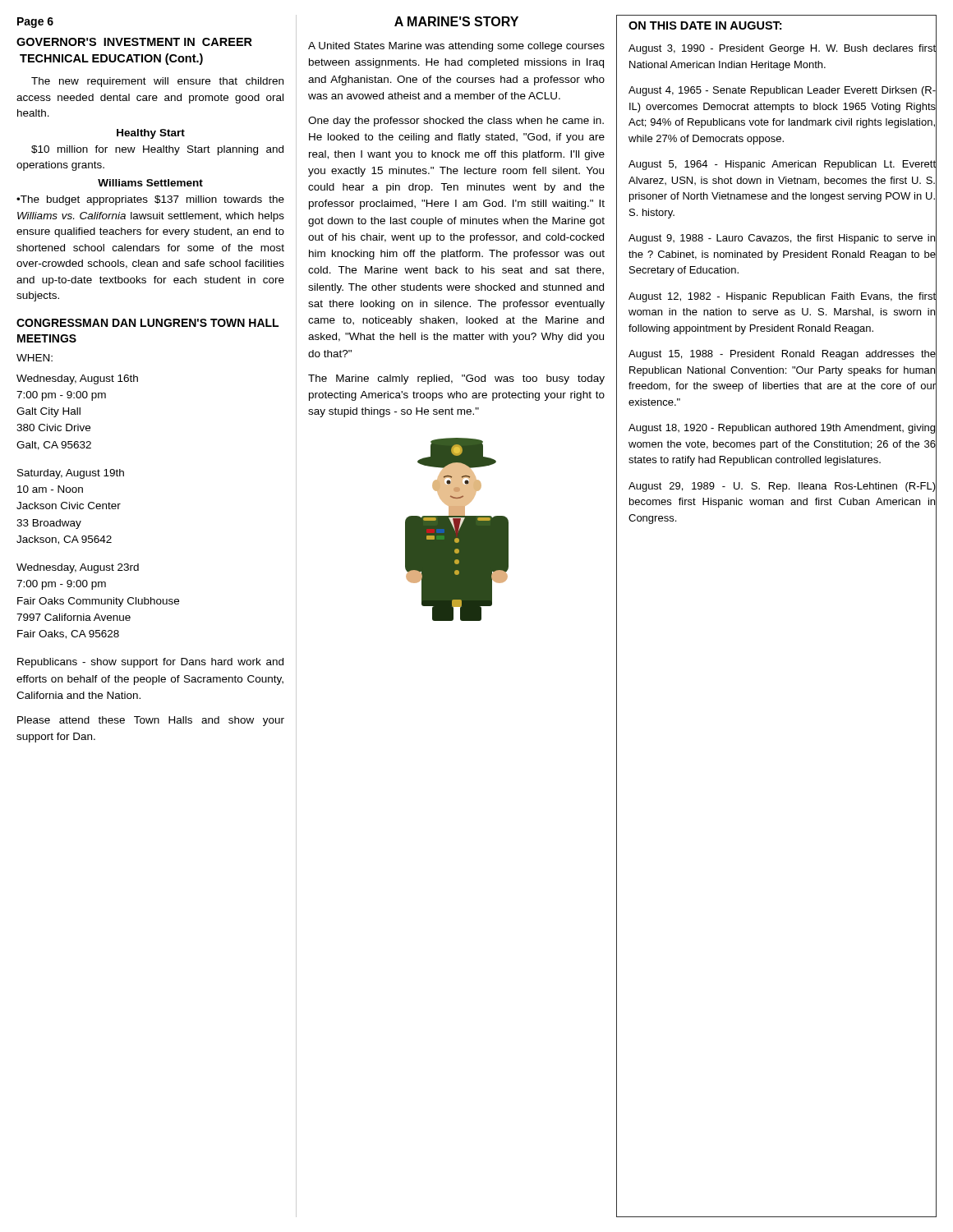
Task: Point to the block beginning "August 3, 1990 - President George H."
Action: coord(782,56)
